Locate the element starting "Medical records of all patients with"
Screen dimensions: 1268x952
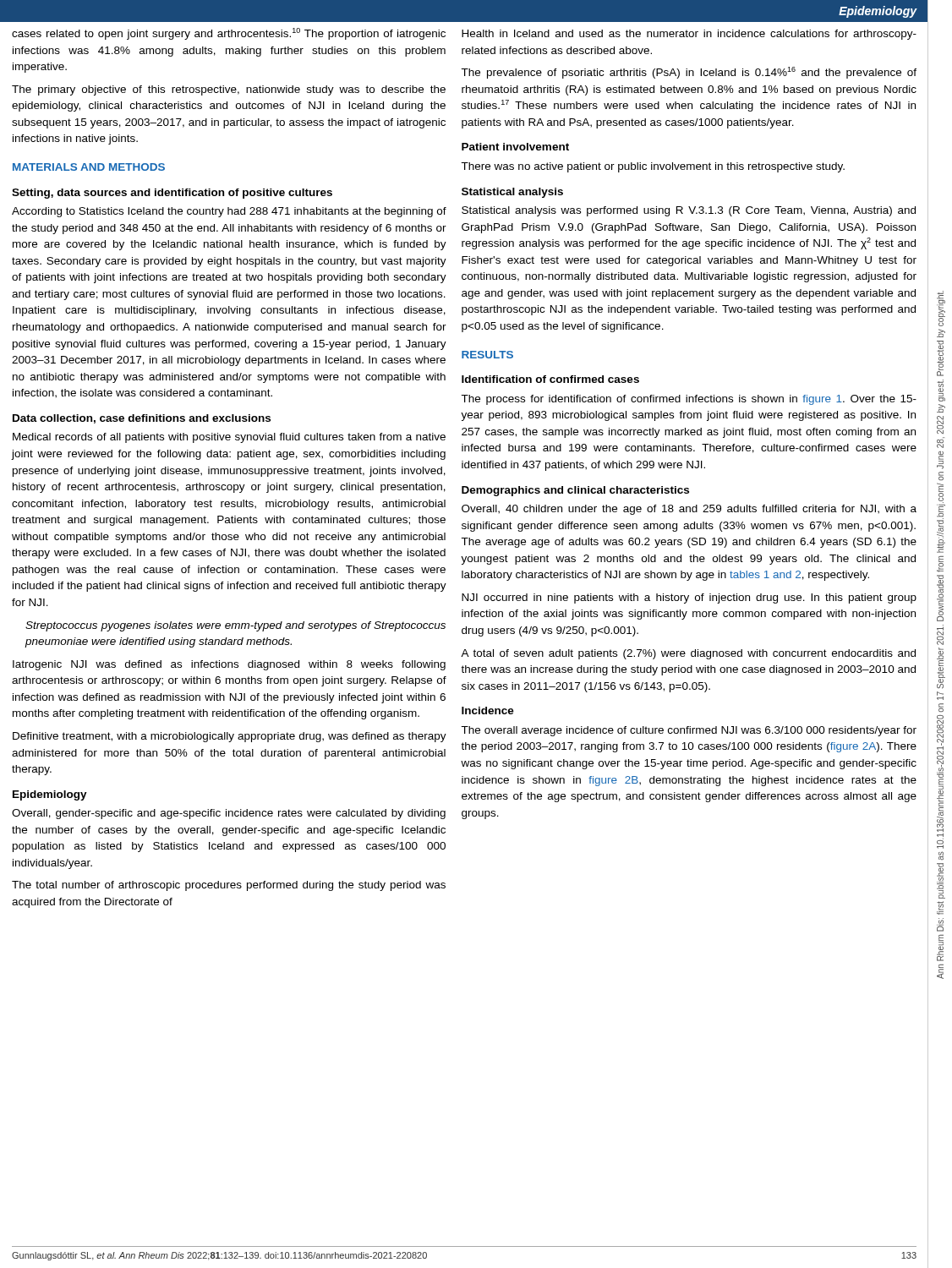pyautogui.click(x=229, y=438)
